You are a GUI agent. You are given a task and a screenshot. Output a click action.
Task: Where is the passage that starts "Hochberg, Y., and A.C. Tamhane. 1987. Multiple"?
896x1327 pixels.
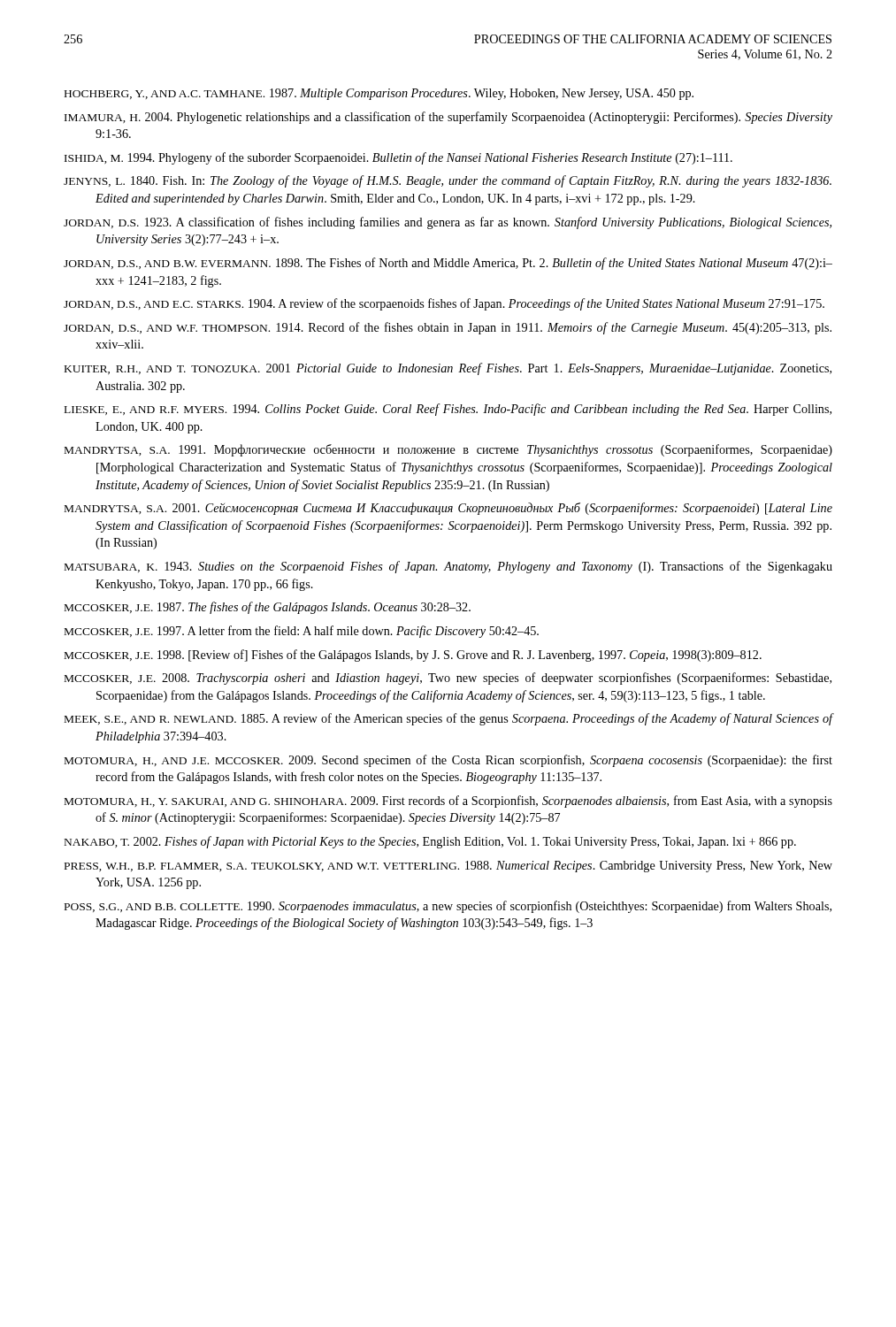379,93
